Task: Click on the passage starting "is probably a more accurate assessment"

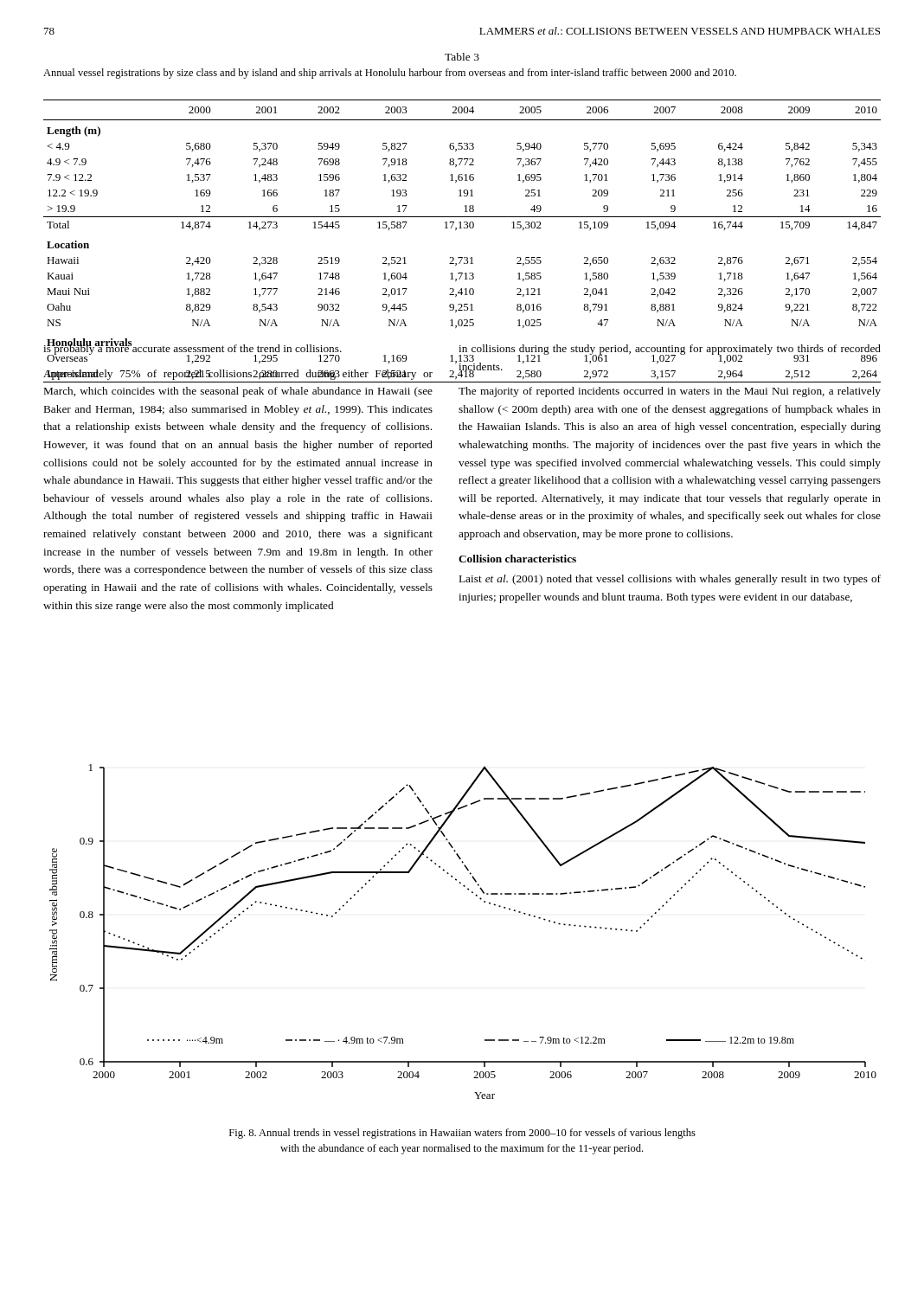Action: coord(238,477)
